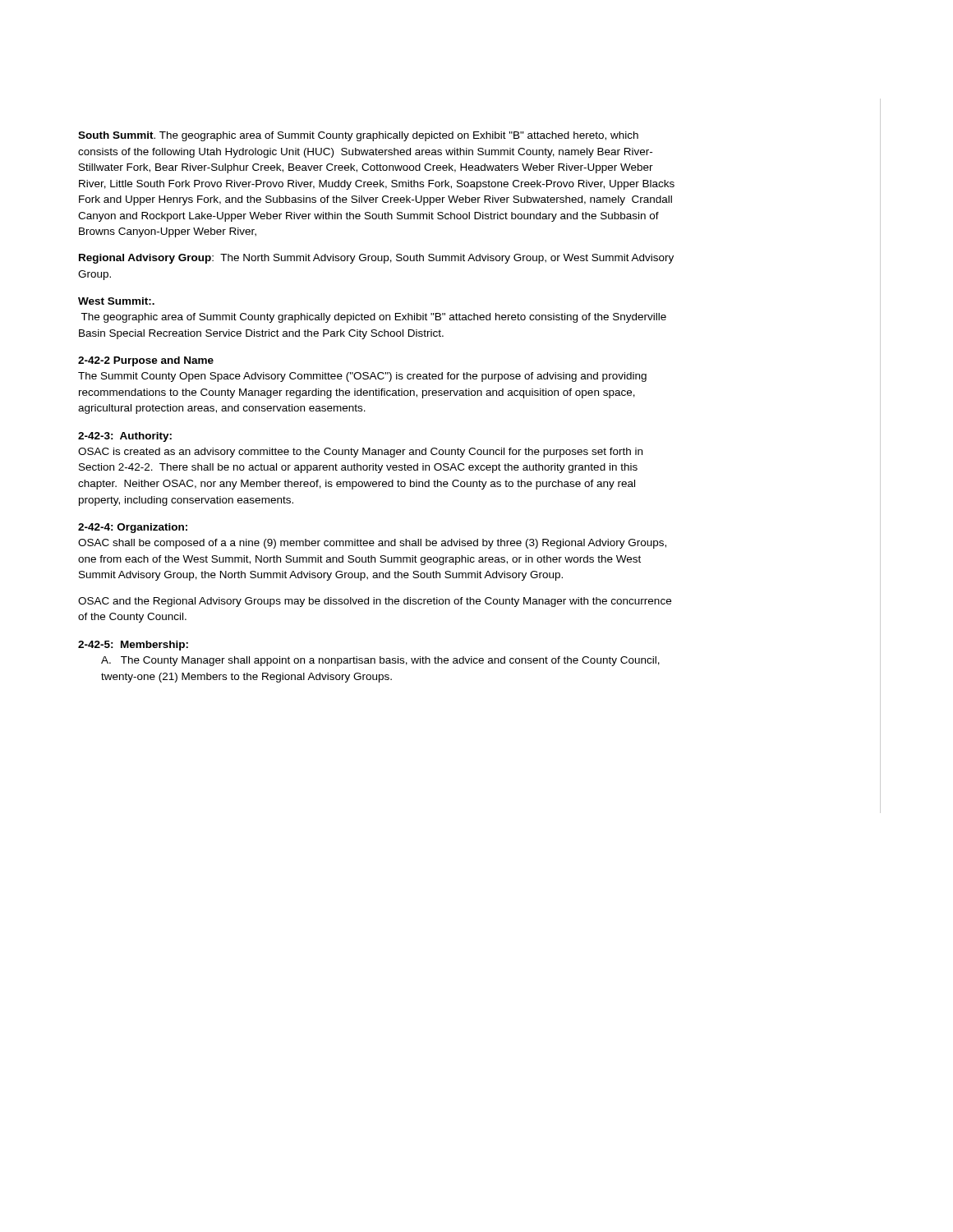Screen dimensions: 1232x953
Task: Click on the text block that reads "OSAC and the"
Action: (x=375, y=609)
